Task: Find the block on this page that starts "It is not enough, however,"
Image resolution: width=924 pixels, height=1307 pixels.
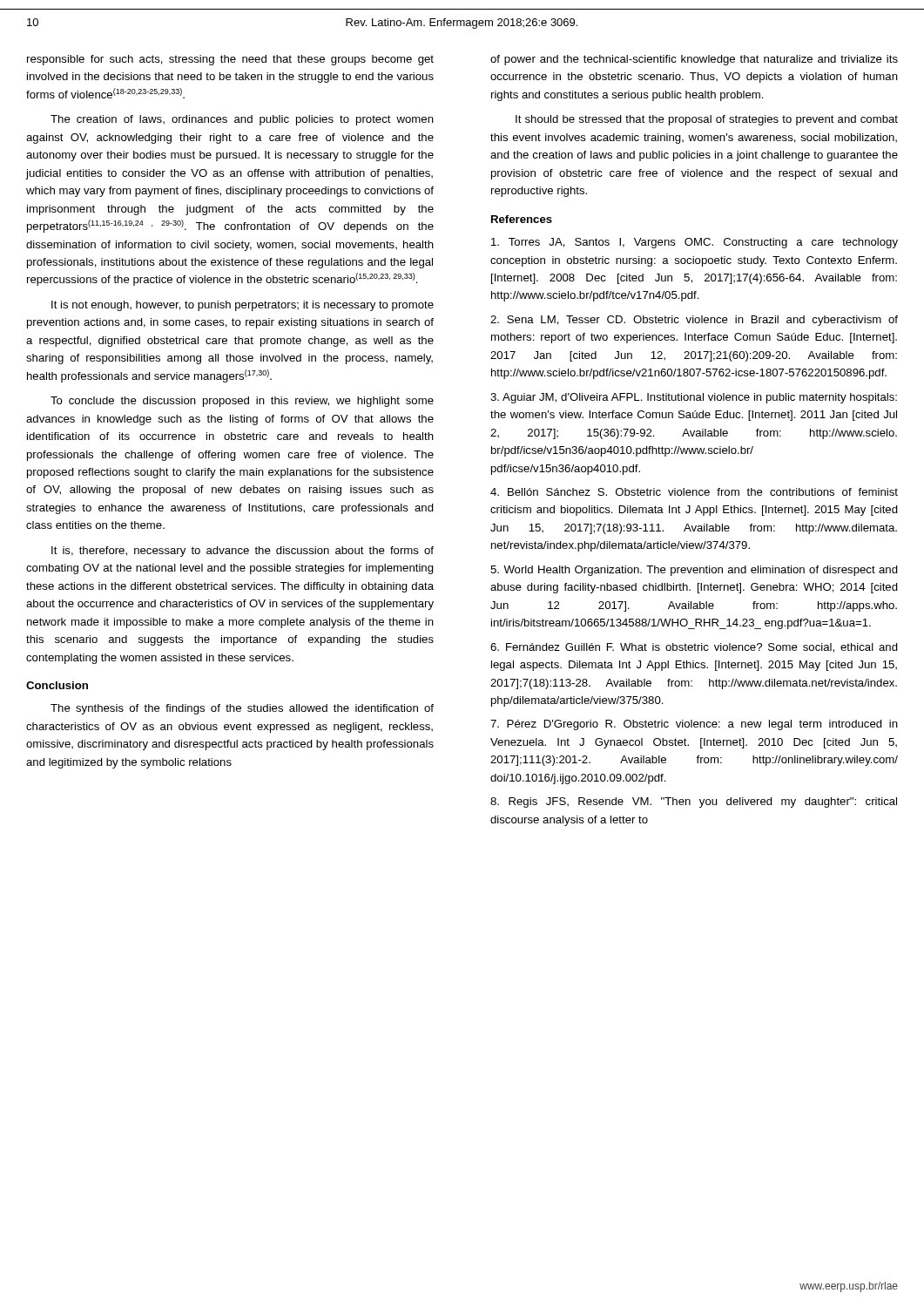Action: pyautogui.click(x=230, y=341)
